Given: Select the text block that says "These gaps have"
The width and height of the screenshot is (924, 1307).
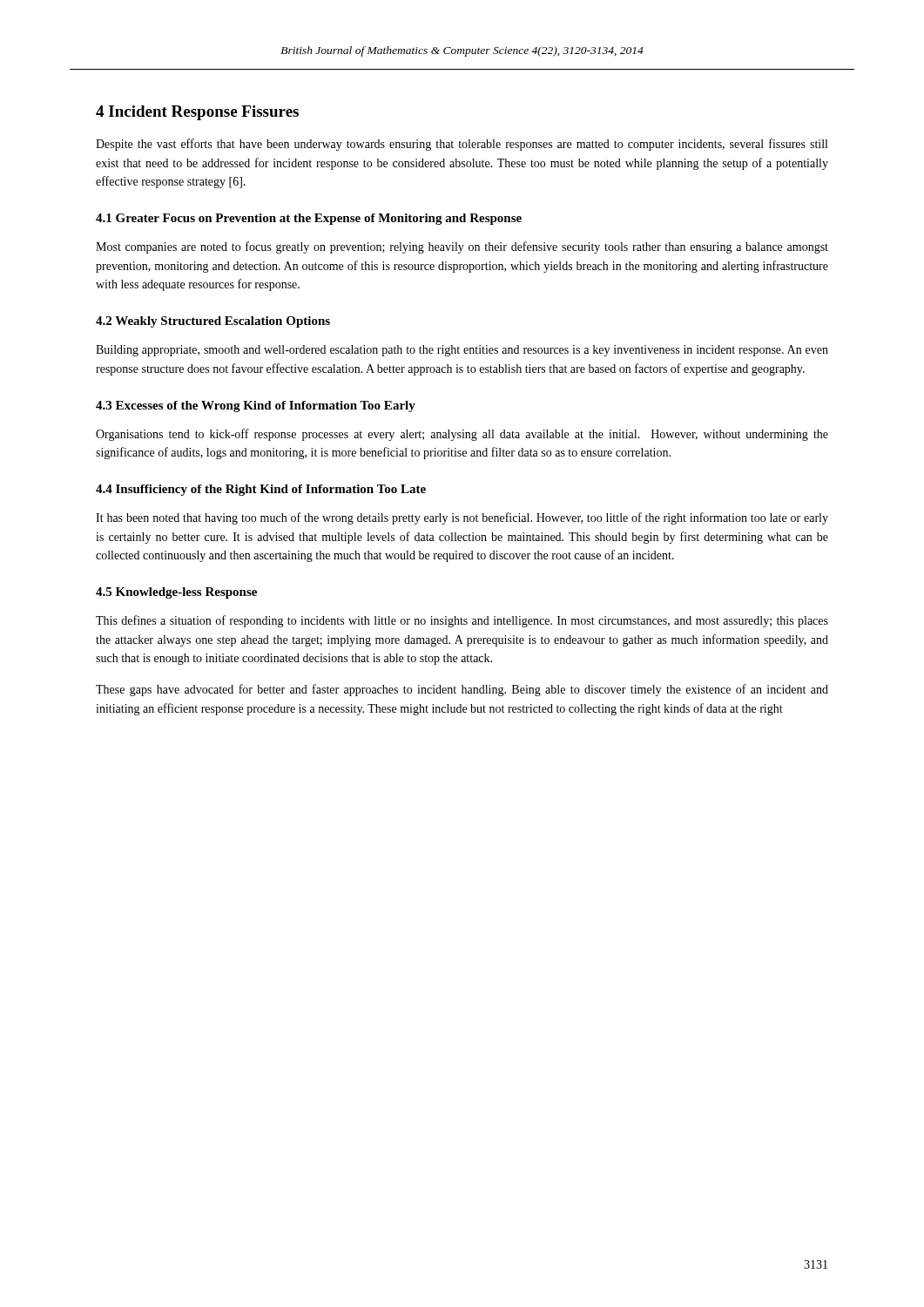Looking at the screenshot, I should (462, 699).
